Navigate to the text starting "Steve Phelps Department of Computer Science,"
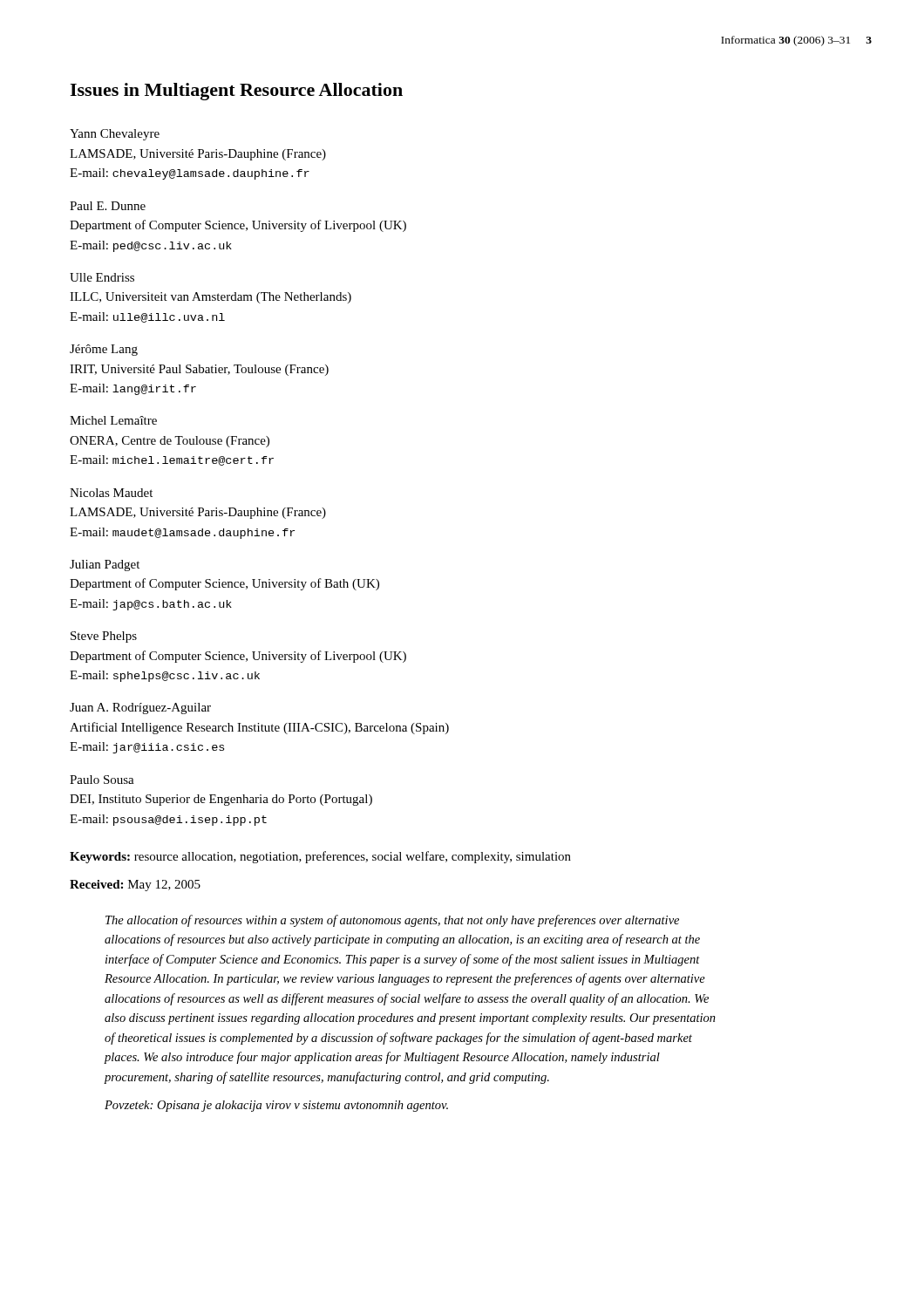 pos(238,656)
